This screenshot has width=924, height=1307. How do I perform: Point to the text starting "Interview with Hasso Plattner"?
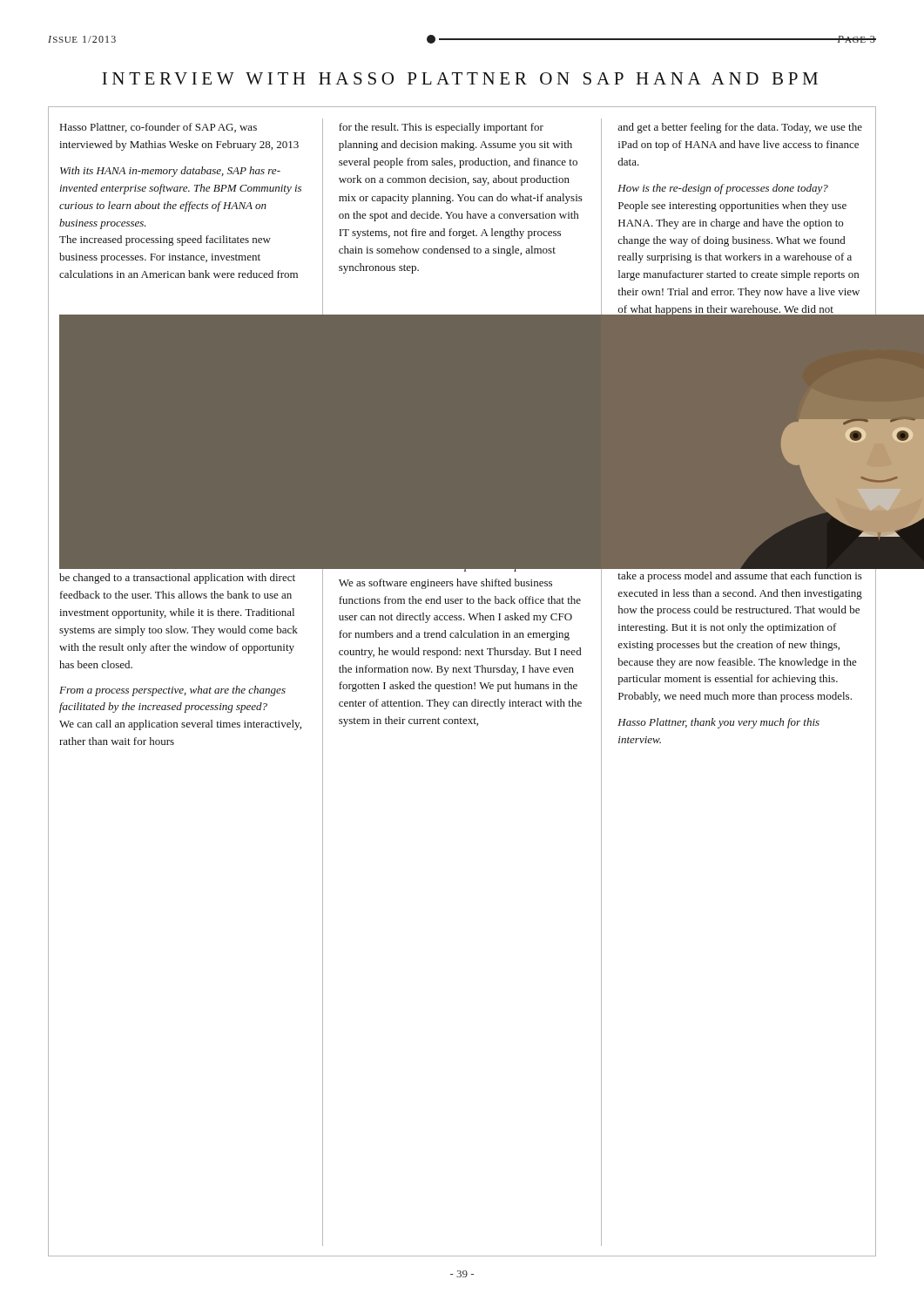tap(462, 79)
